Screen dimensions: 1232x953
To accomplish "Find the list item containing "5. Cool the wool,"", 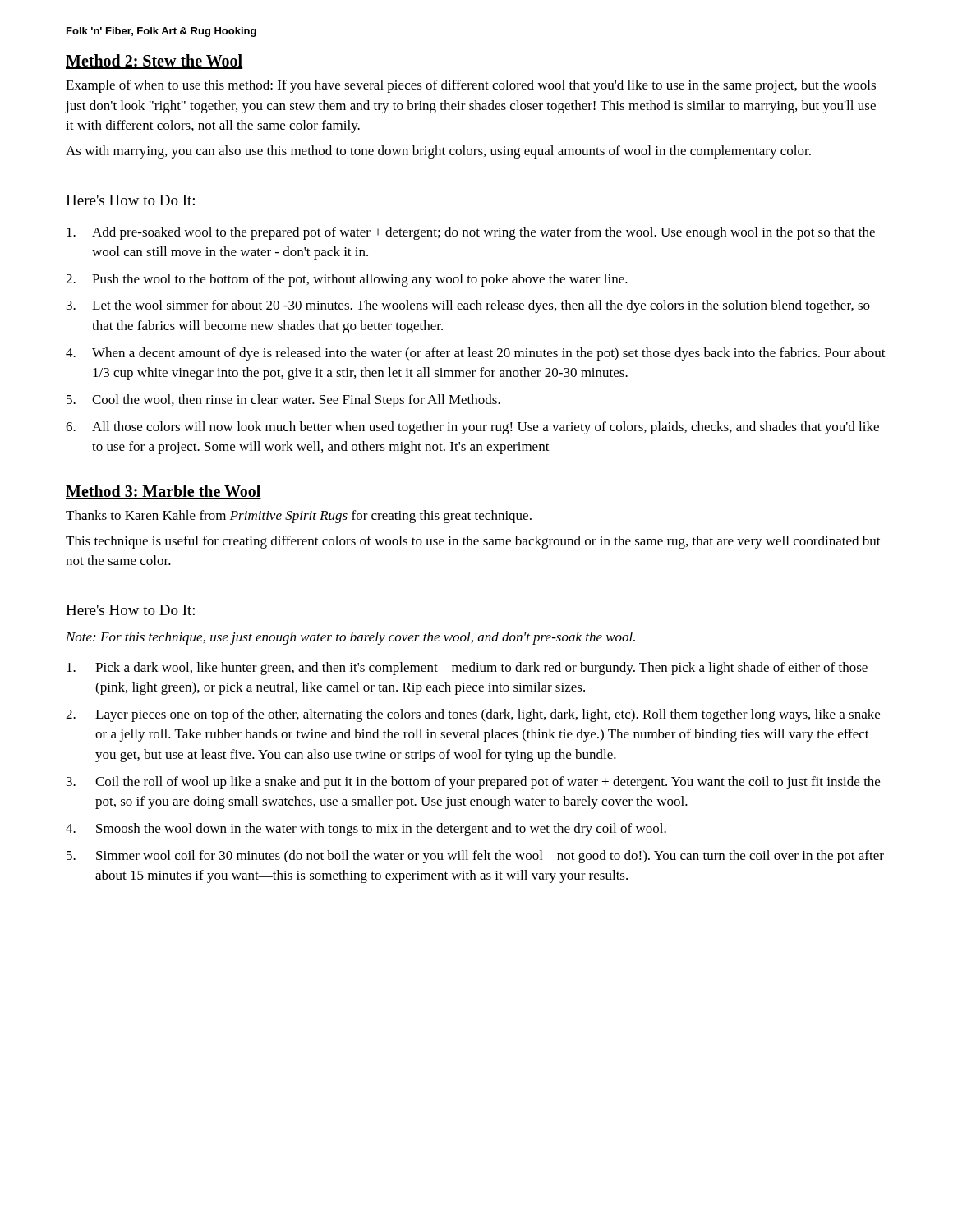I will (476, 400).
